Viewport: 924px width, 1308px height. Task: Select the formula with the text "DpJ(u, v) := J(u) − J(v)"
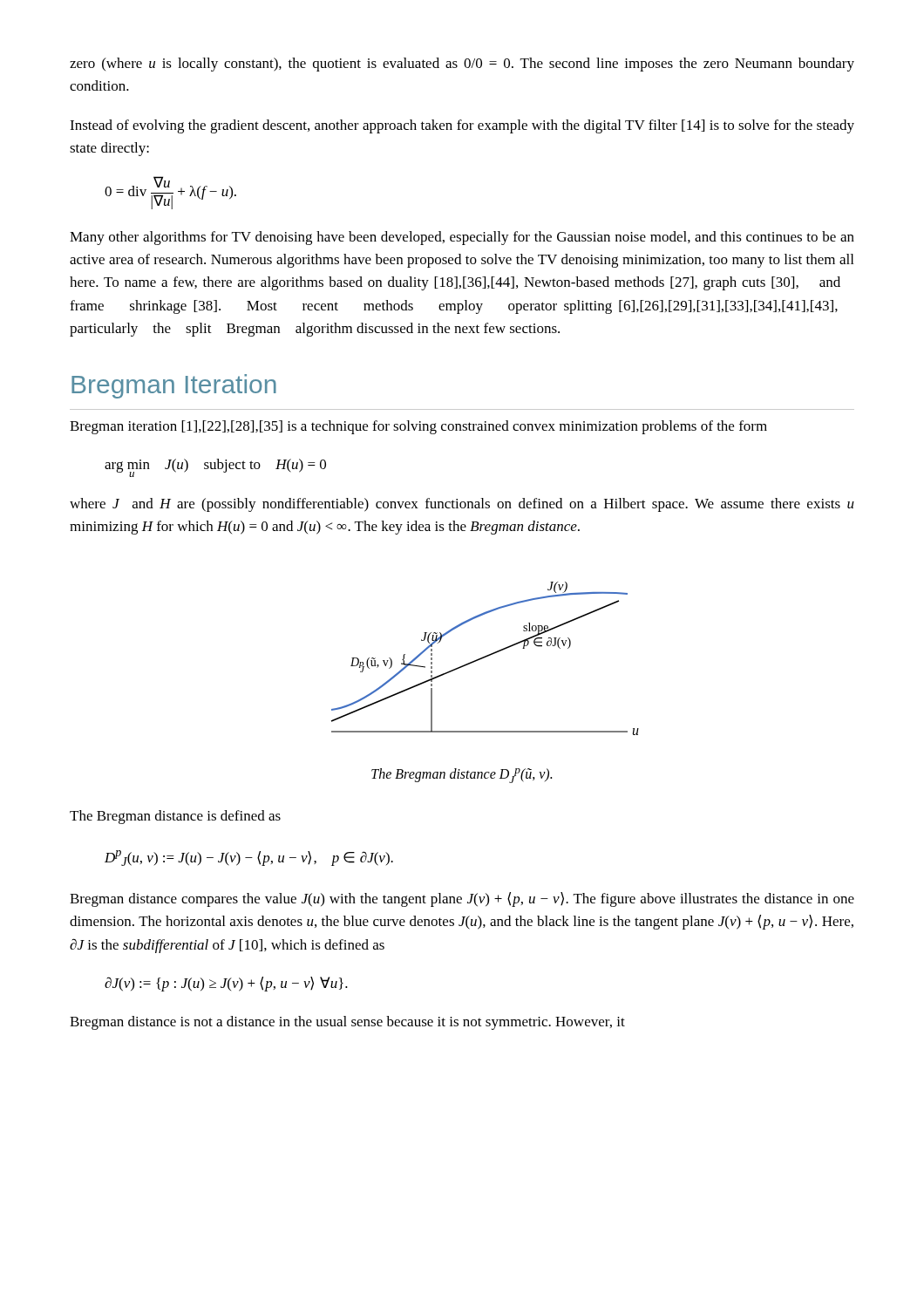click(x=249, y=857)
